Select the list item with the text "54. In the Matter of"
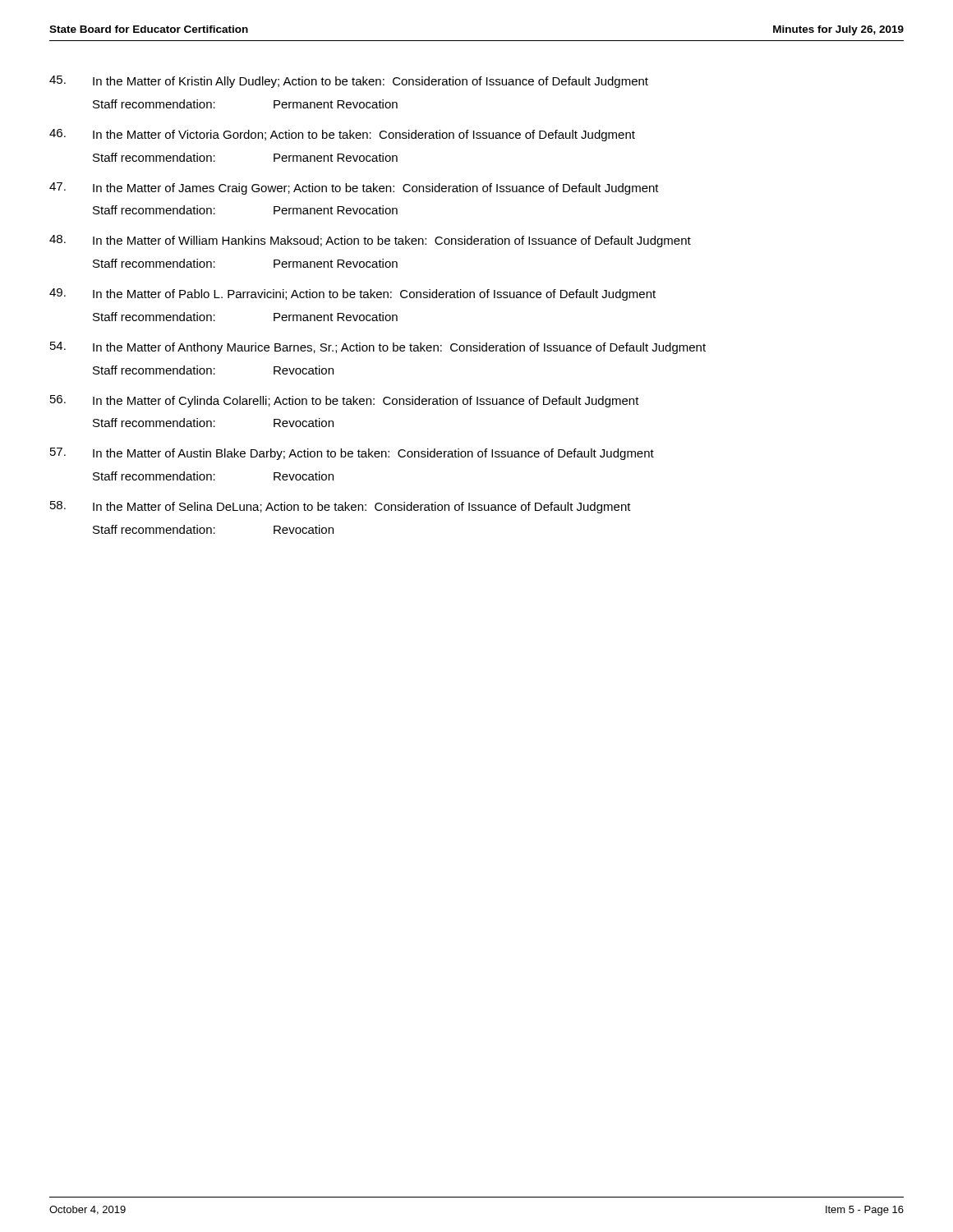The image size is (953, 1232). [x=476, y=357]
